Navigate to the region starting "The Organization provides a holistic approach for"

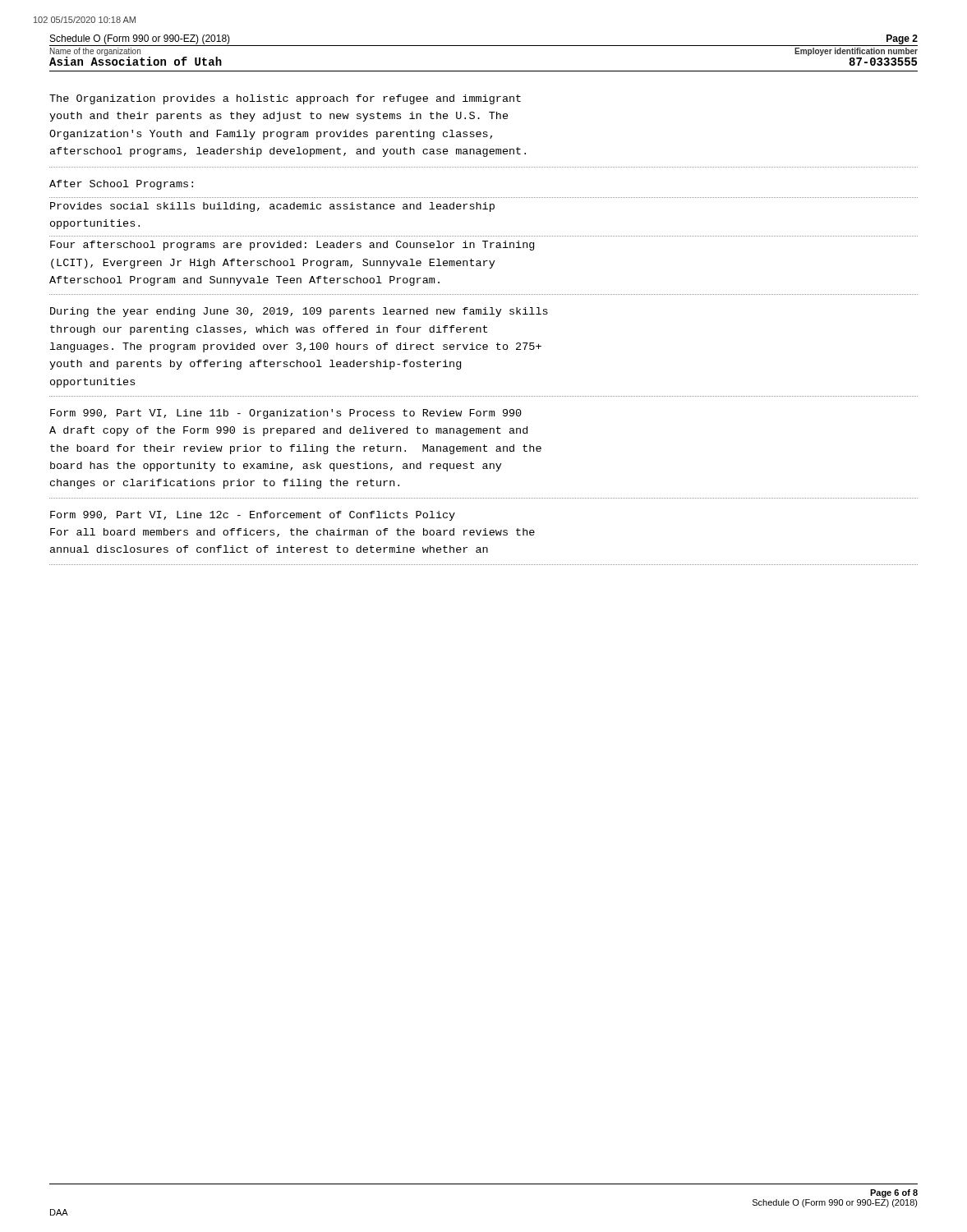(x=289, y=125)
